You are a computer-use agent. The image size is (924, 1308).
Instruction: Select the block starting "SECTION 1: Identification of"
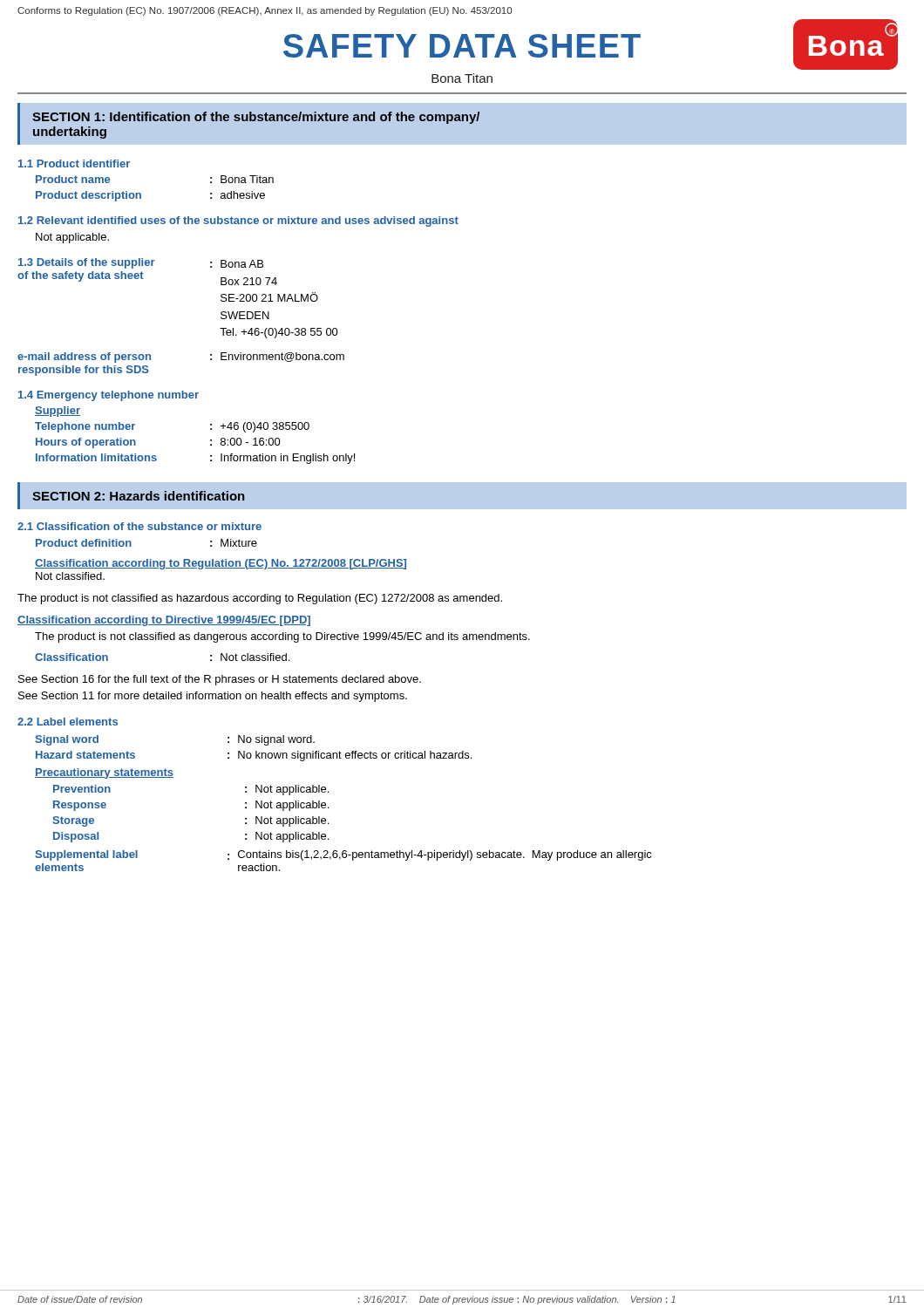pos(256,124)
